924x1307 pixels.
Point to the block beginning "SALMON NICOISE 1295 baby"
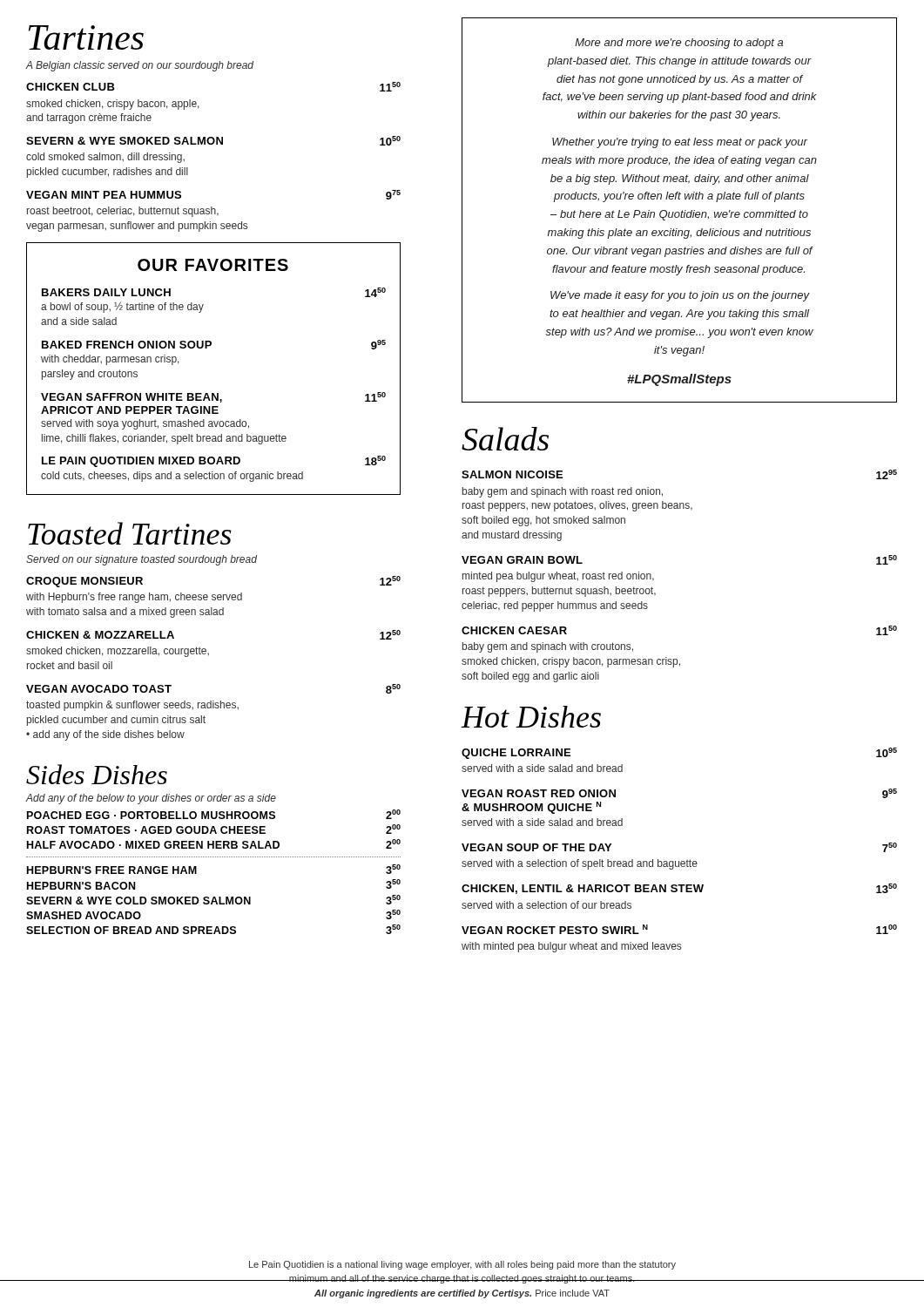coord(679,505)
